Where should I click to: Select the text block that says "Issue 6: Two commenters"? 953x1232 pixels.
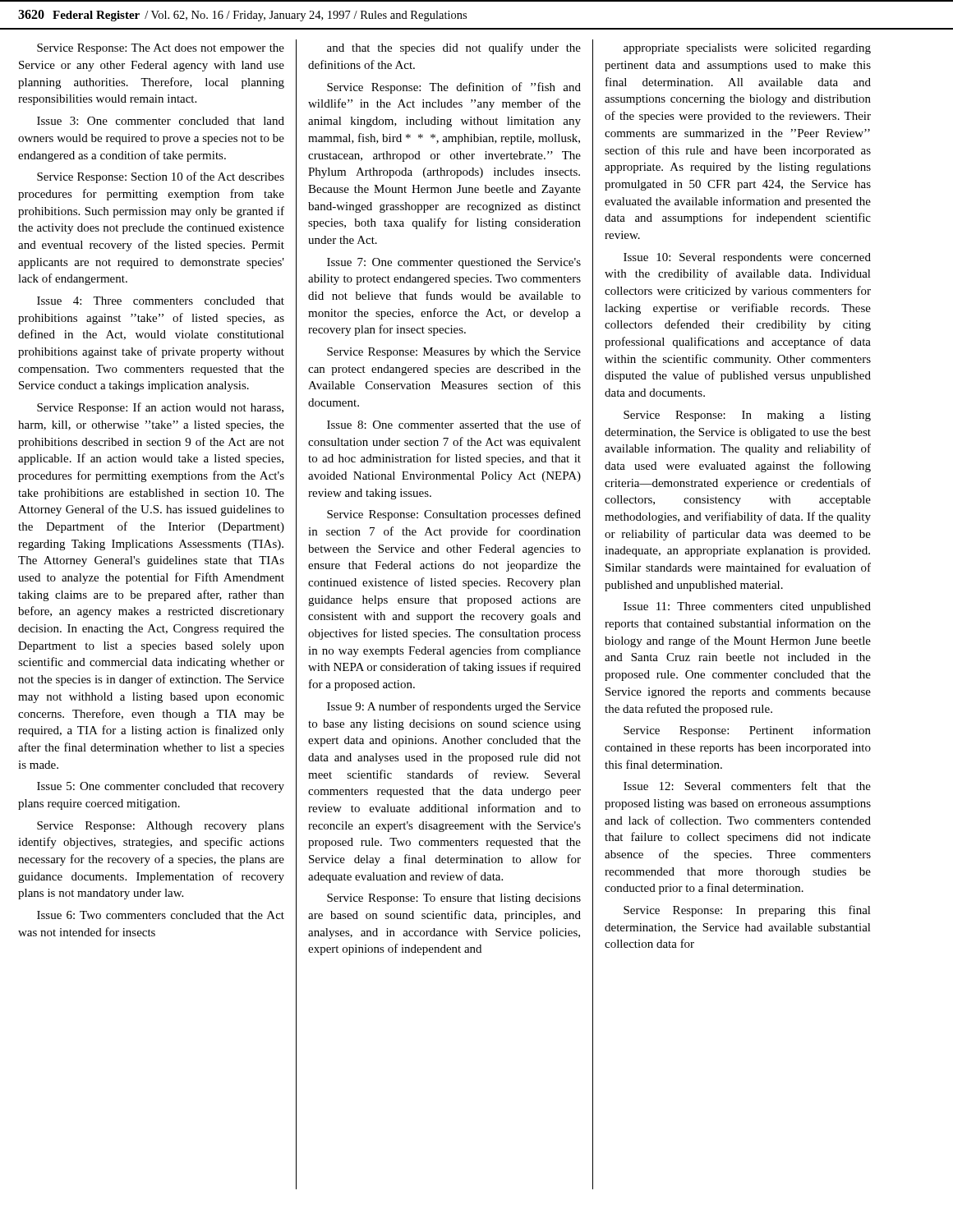(x=151, y=924)
